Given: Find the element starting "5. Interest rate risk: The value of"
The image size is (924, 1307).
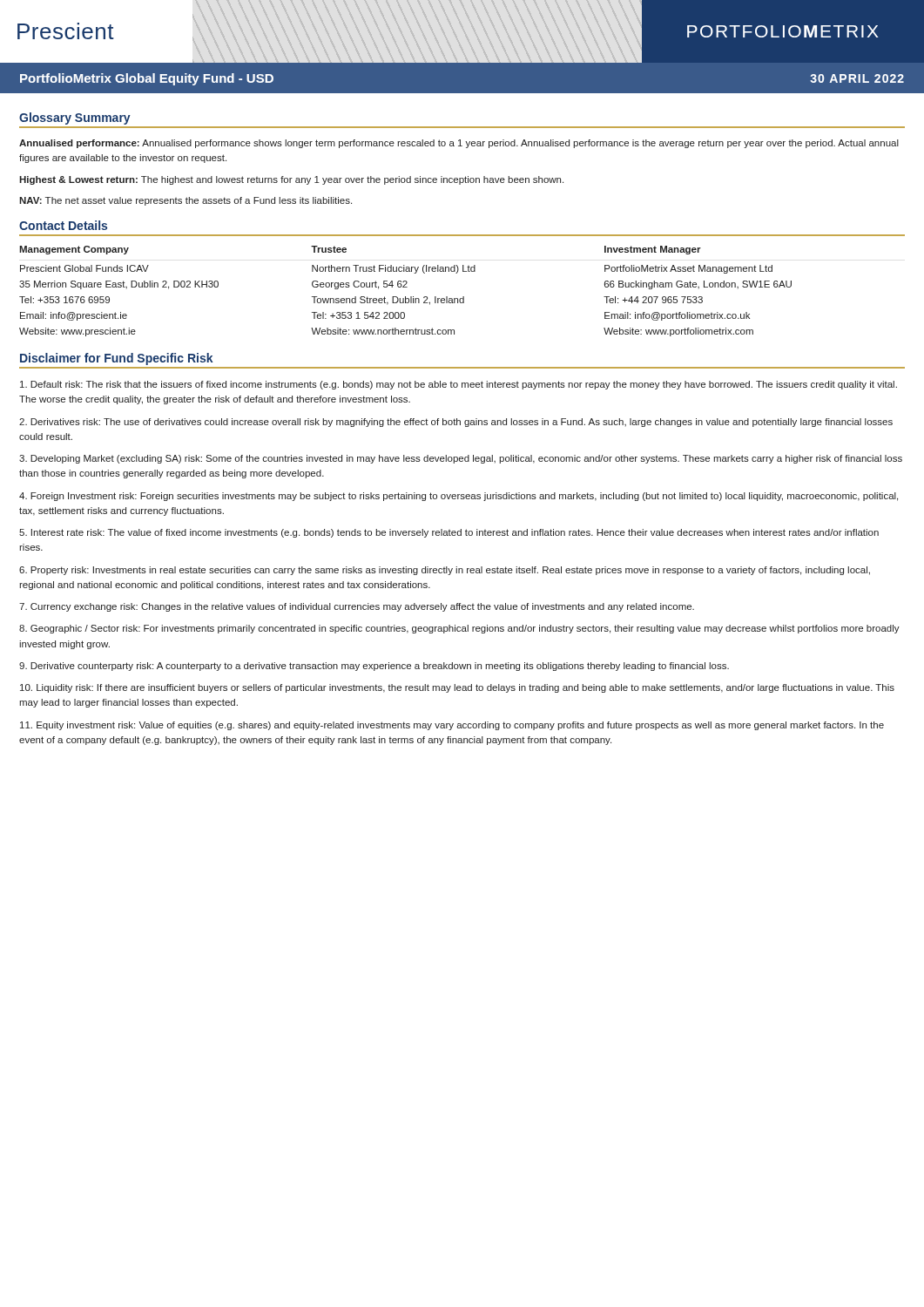Looking at the screenshot, I should [449, 540].
